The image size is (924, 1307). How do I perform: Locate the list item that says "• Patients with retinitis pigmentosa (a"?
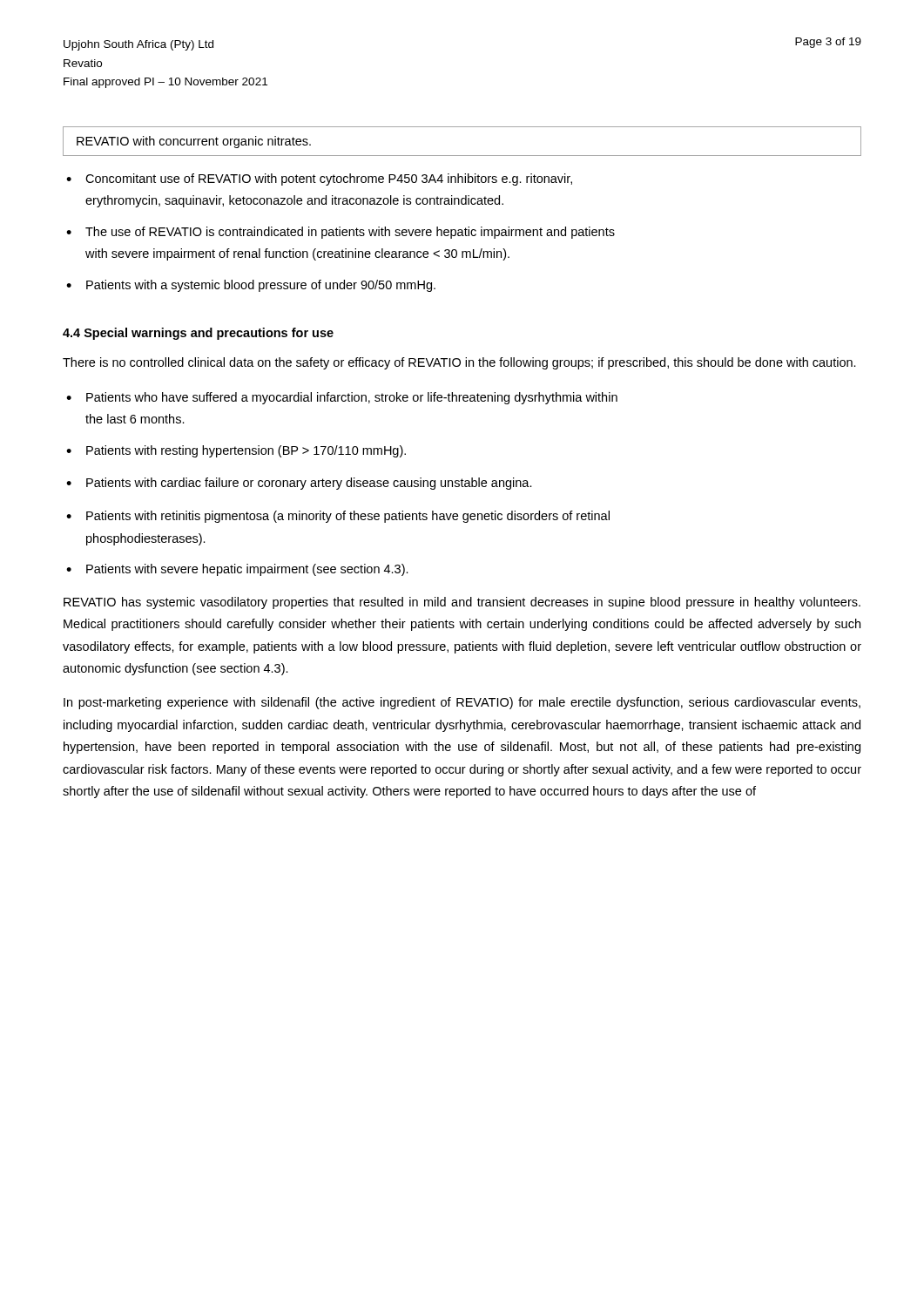(462, 528)
